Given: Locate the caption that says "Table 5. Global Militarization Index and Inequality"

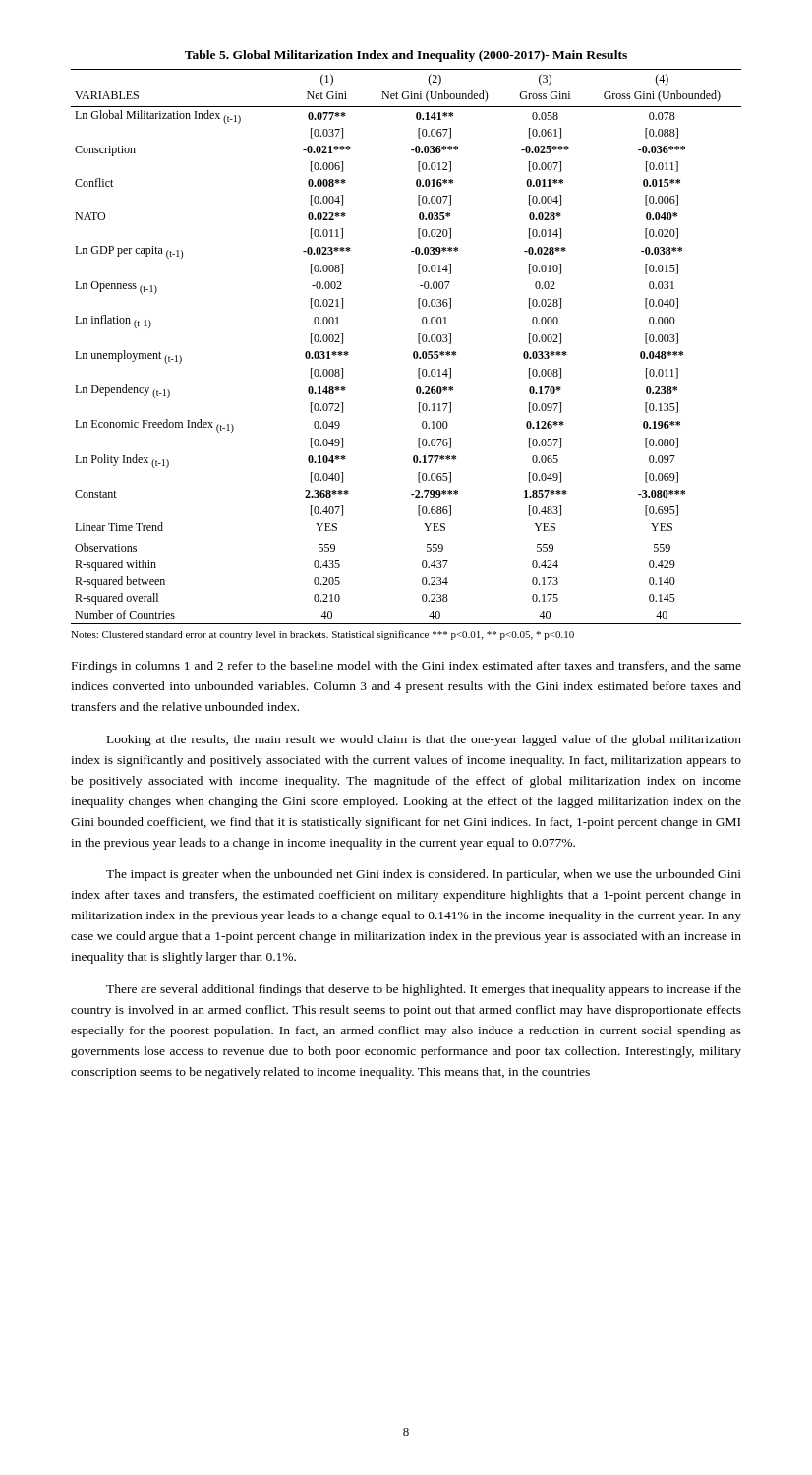Looking at the screenshot, I should 406,55.
